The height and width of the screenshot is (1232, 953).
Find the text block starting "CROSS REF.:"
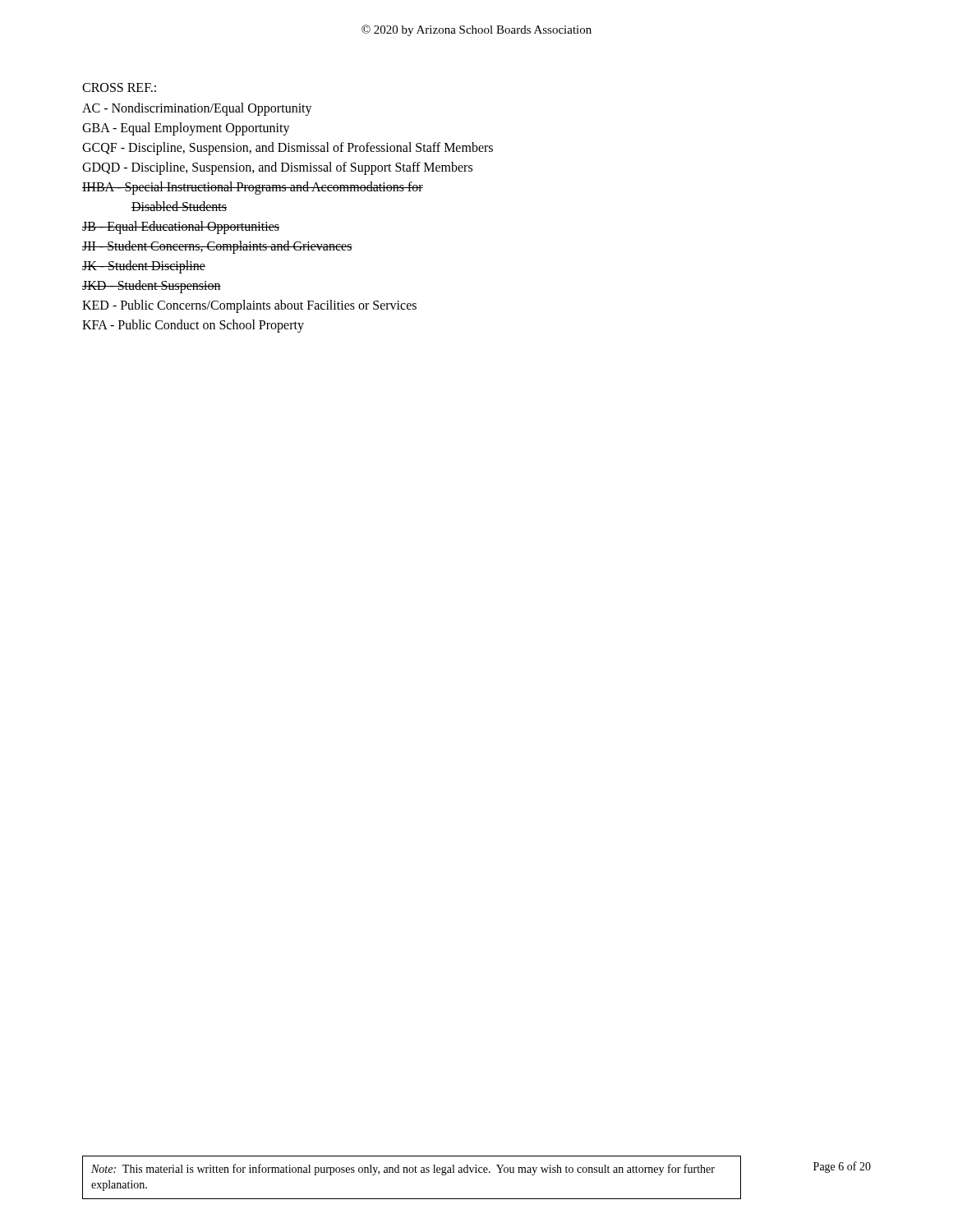(120, 87)
